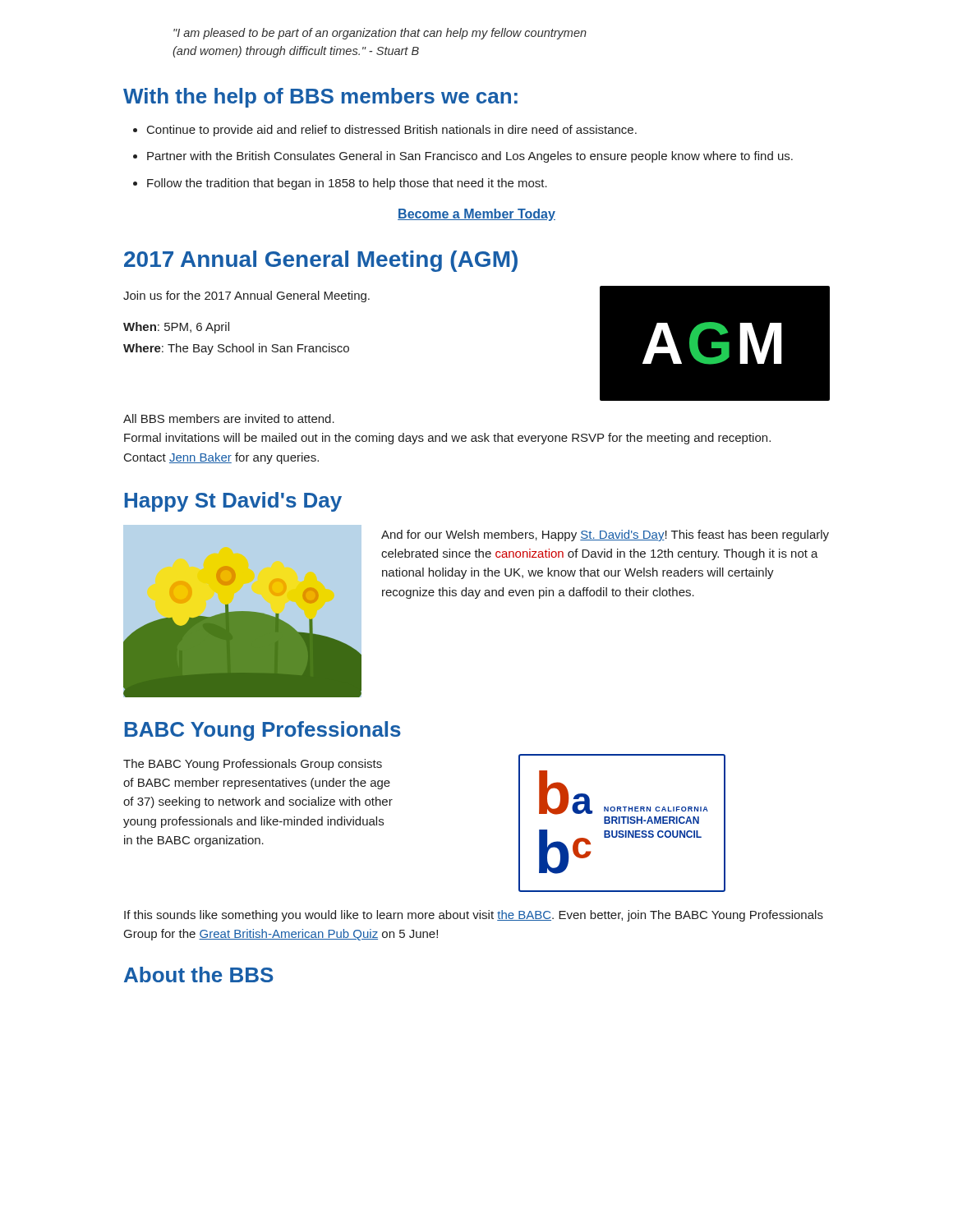
Task: Where is the passage that starts ""I am pleased to be part of"?
Action: pyautogui.click(x=380, y=42)
